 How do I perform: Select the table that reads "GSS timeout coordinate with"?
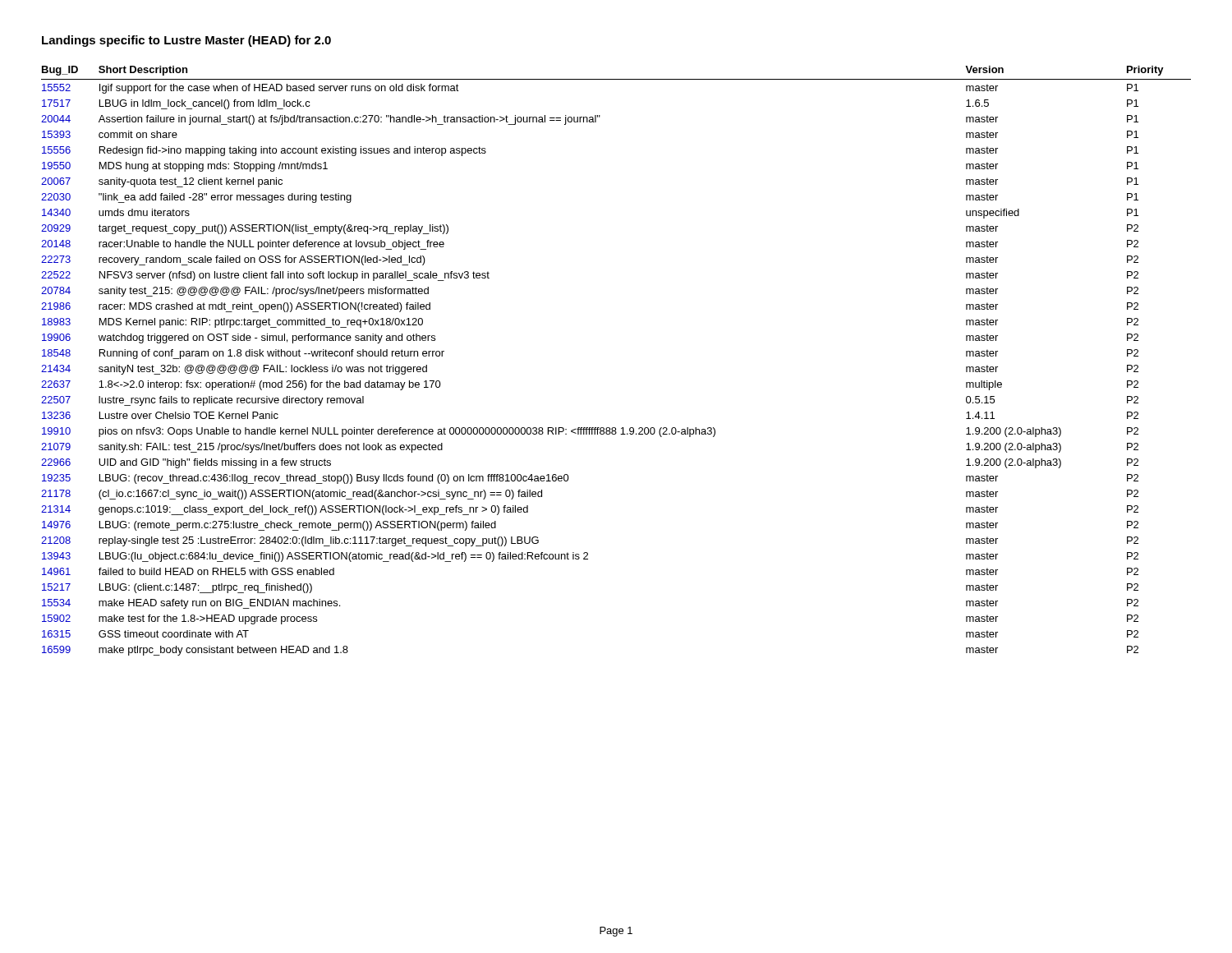point(616,359)
